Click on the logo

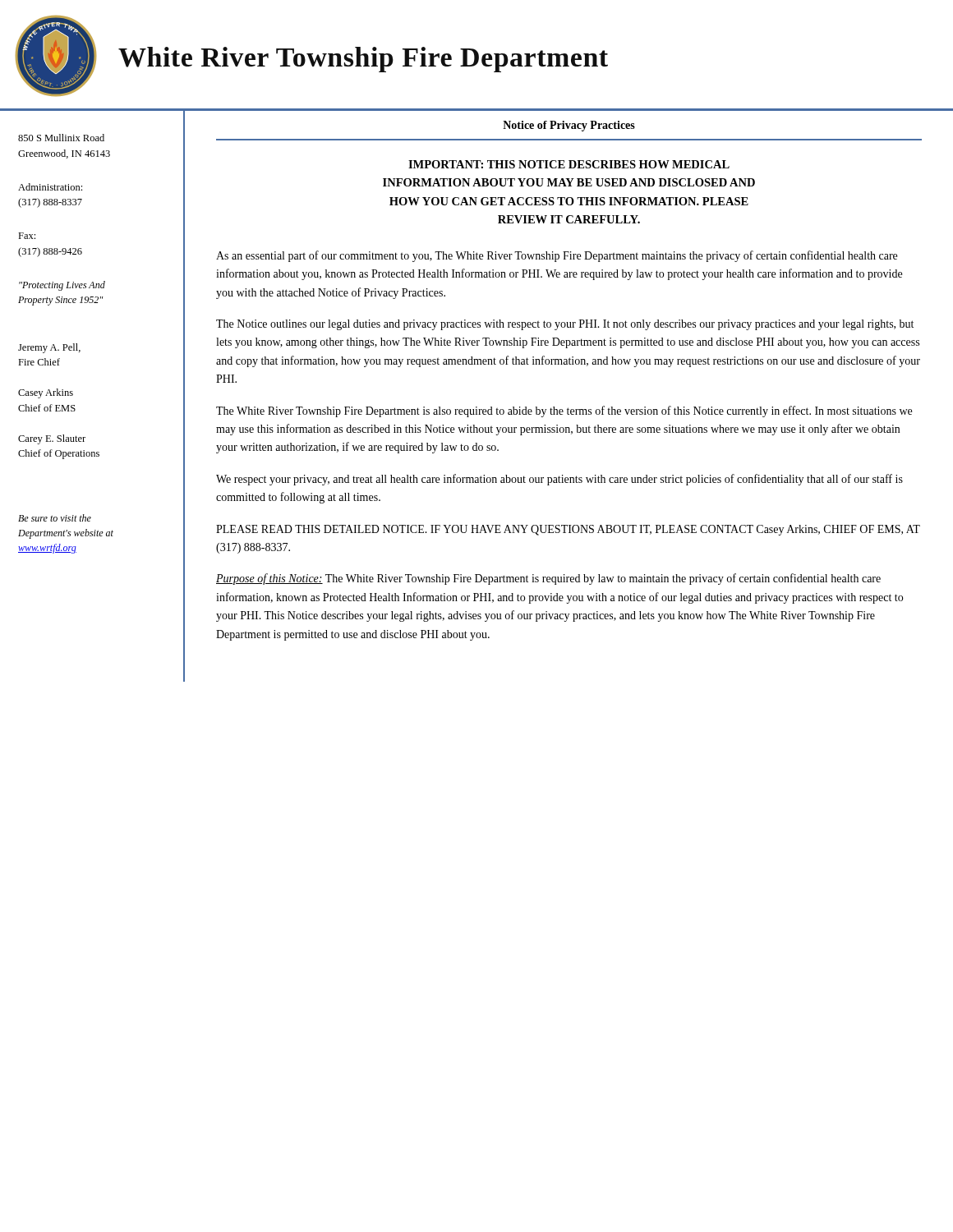tap(60, 57)
